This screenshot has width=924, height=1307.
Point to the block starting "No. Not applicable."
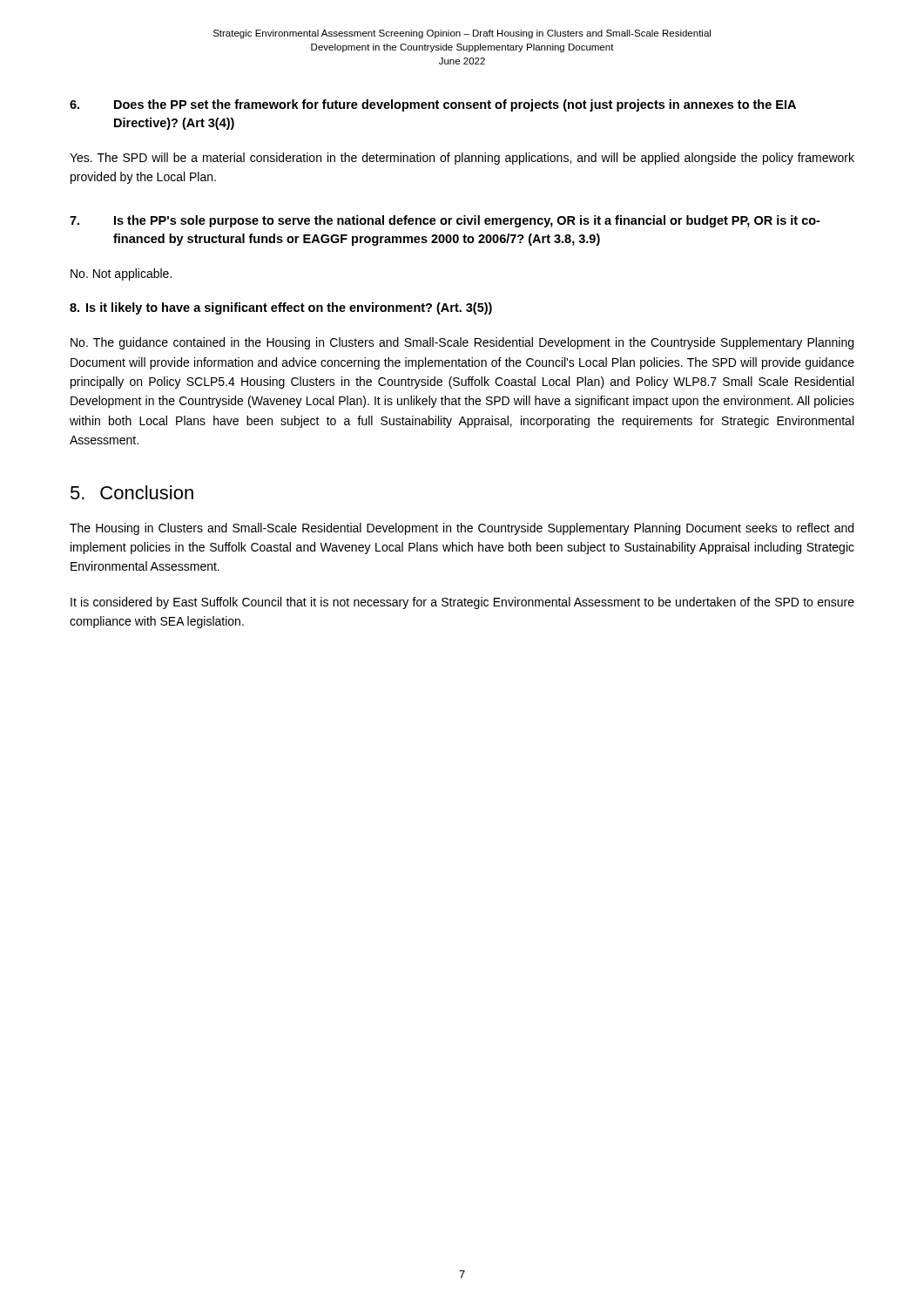click(x=121, y=273)
